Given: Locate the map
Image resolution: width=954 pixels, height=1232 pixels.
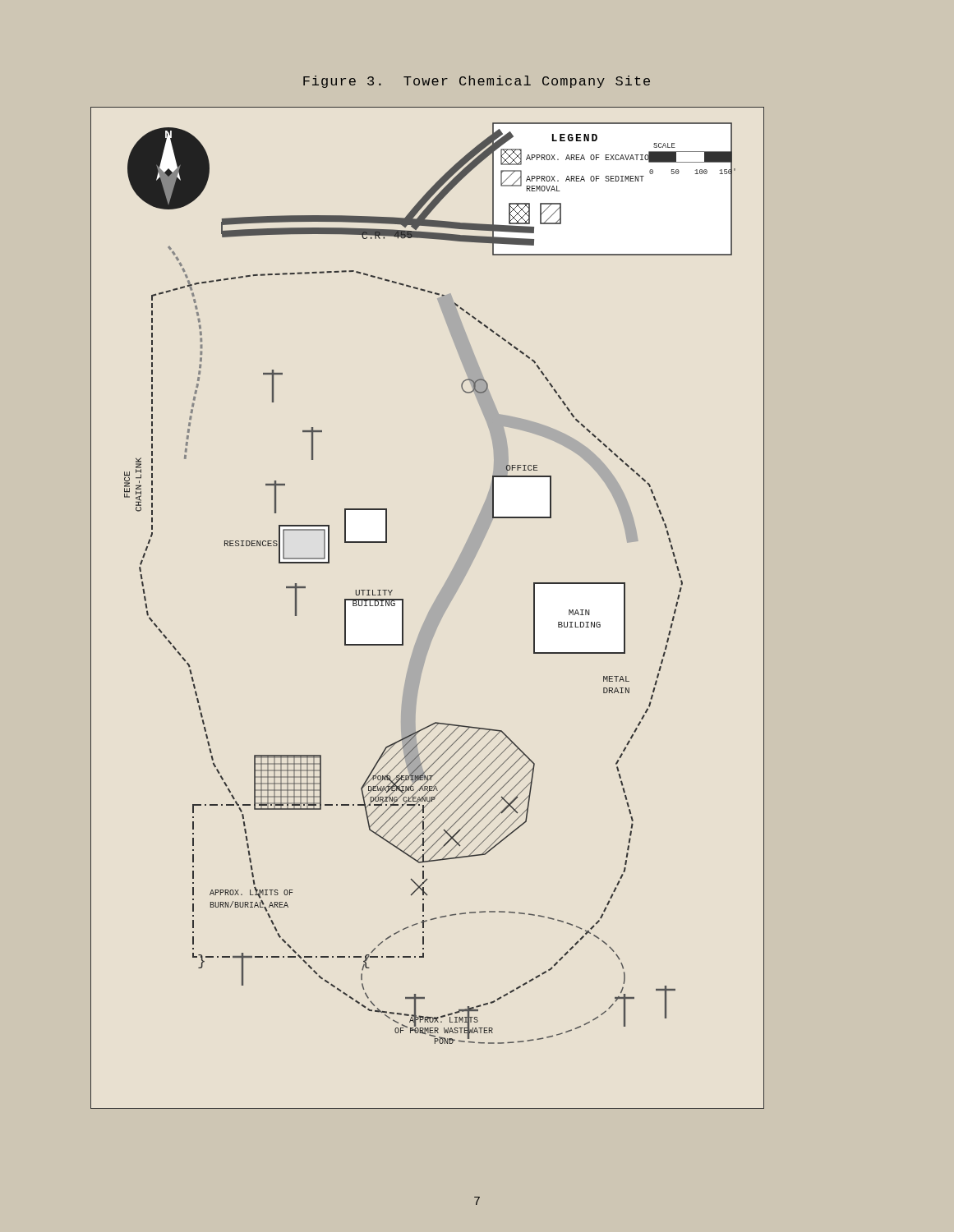Looking at the screenshot, I should [x=427, y=600].
